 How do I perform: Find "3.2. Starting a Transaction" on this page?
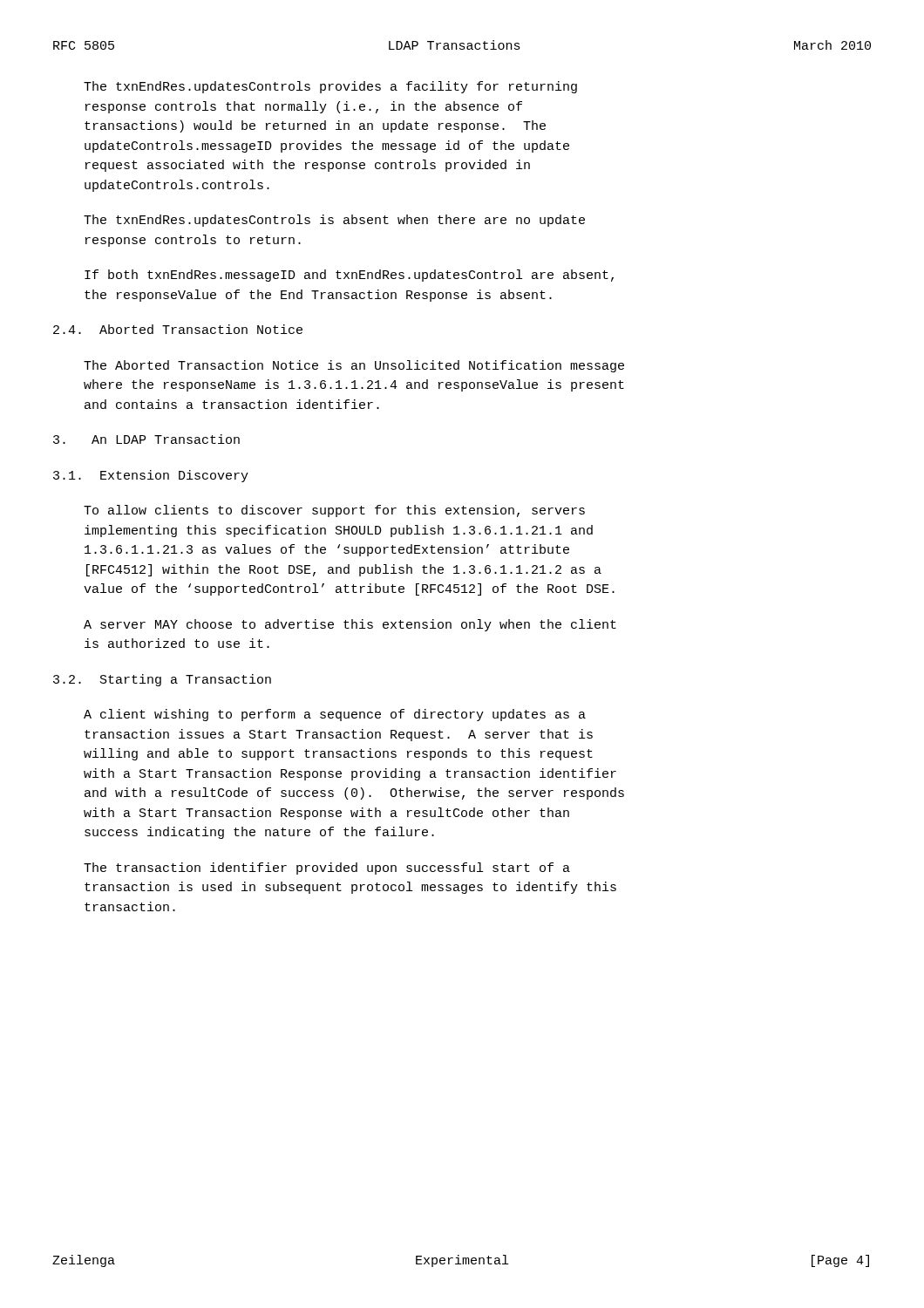point(162,680)
